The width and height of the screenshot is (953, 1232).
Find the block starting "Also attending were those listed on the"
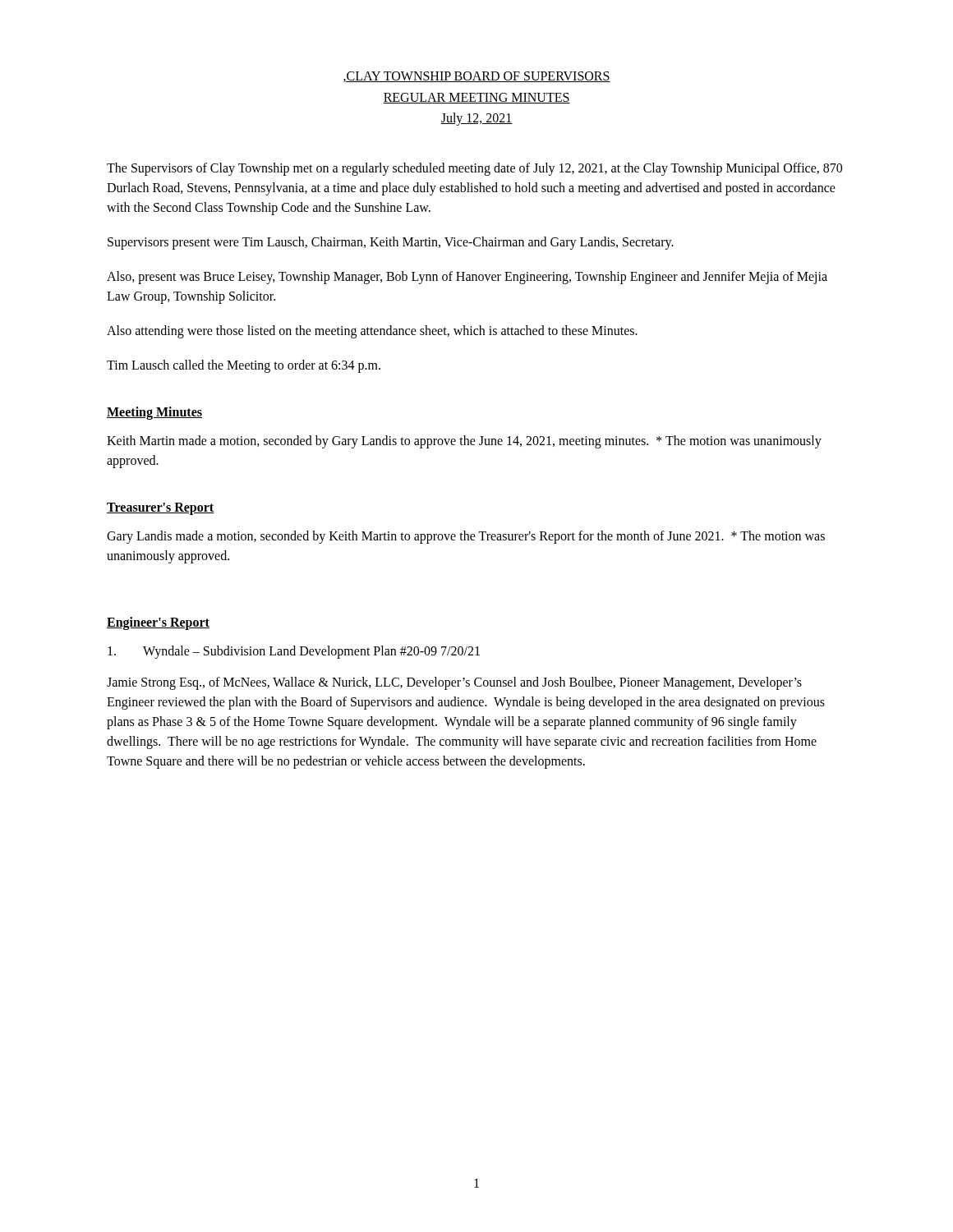(x=372, y=330)
